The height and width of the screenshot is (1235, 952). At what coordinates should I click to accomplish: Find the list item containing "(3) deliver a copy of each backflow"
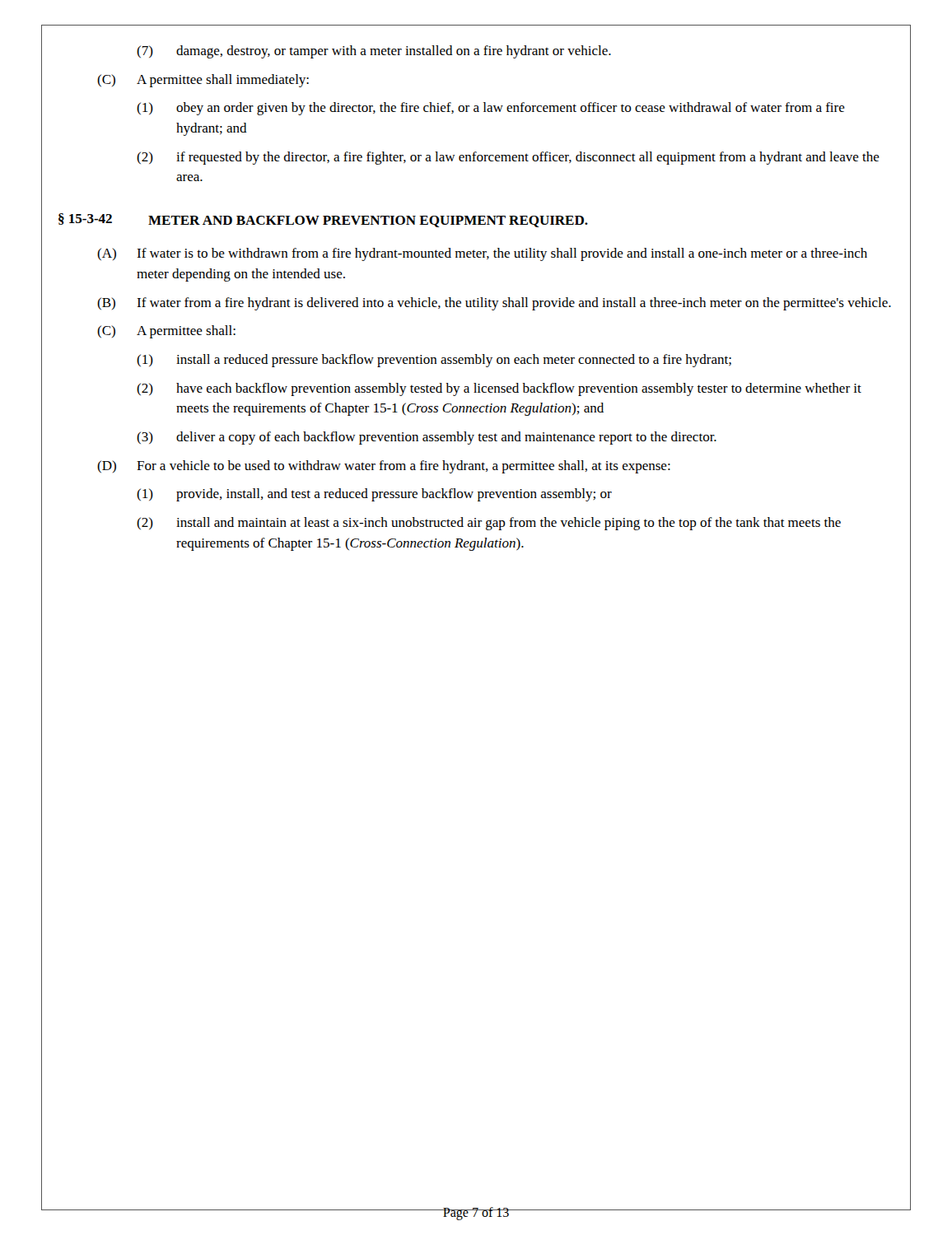click(x=427, y=437)
